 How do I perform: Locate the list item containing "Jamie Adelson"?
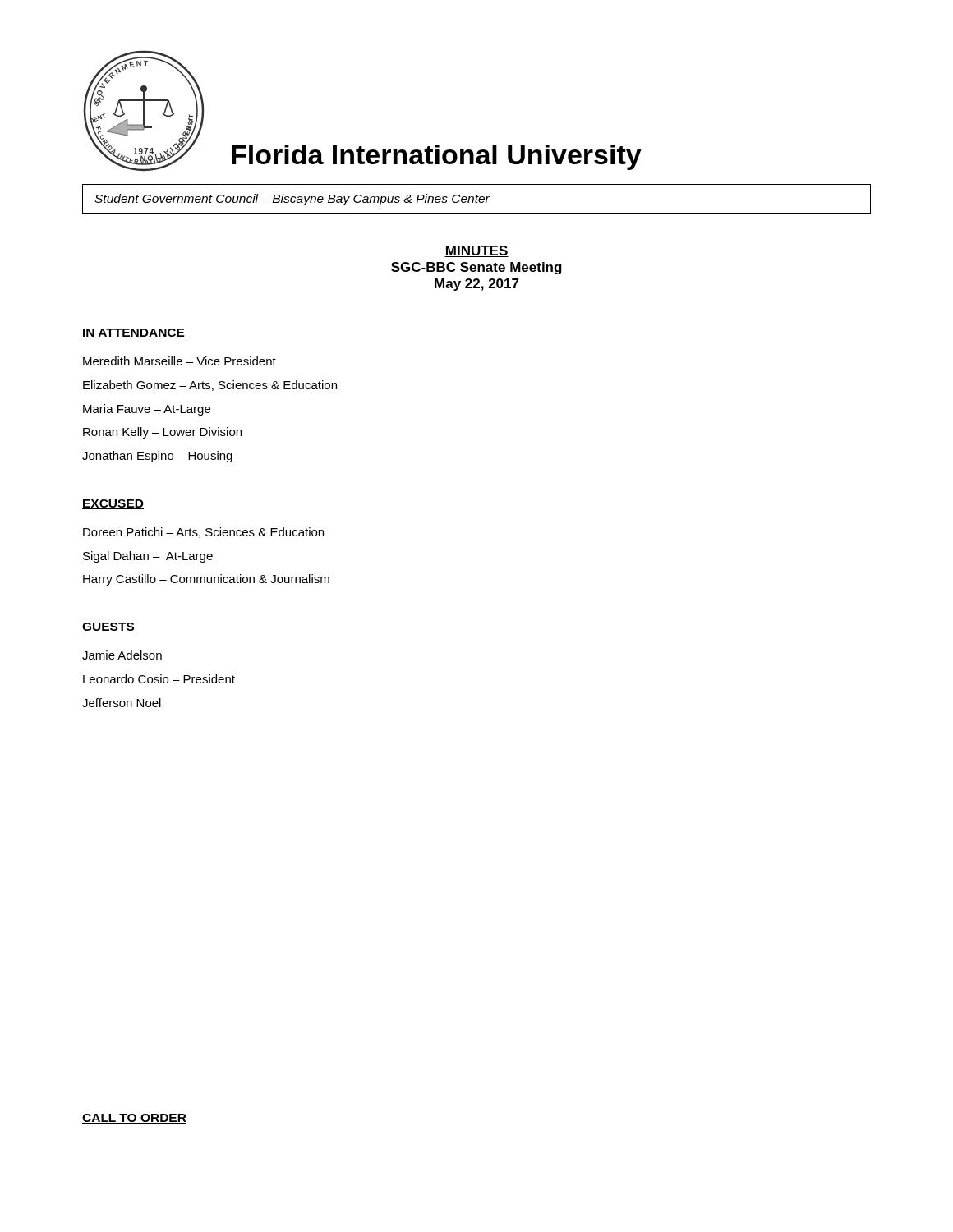[122, 655]
